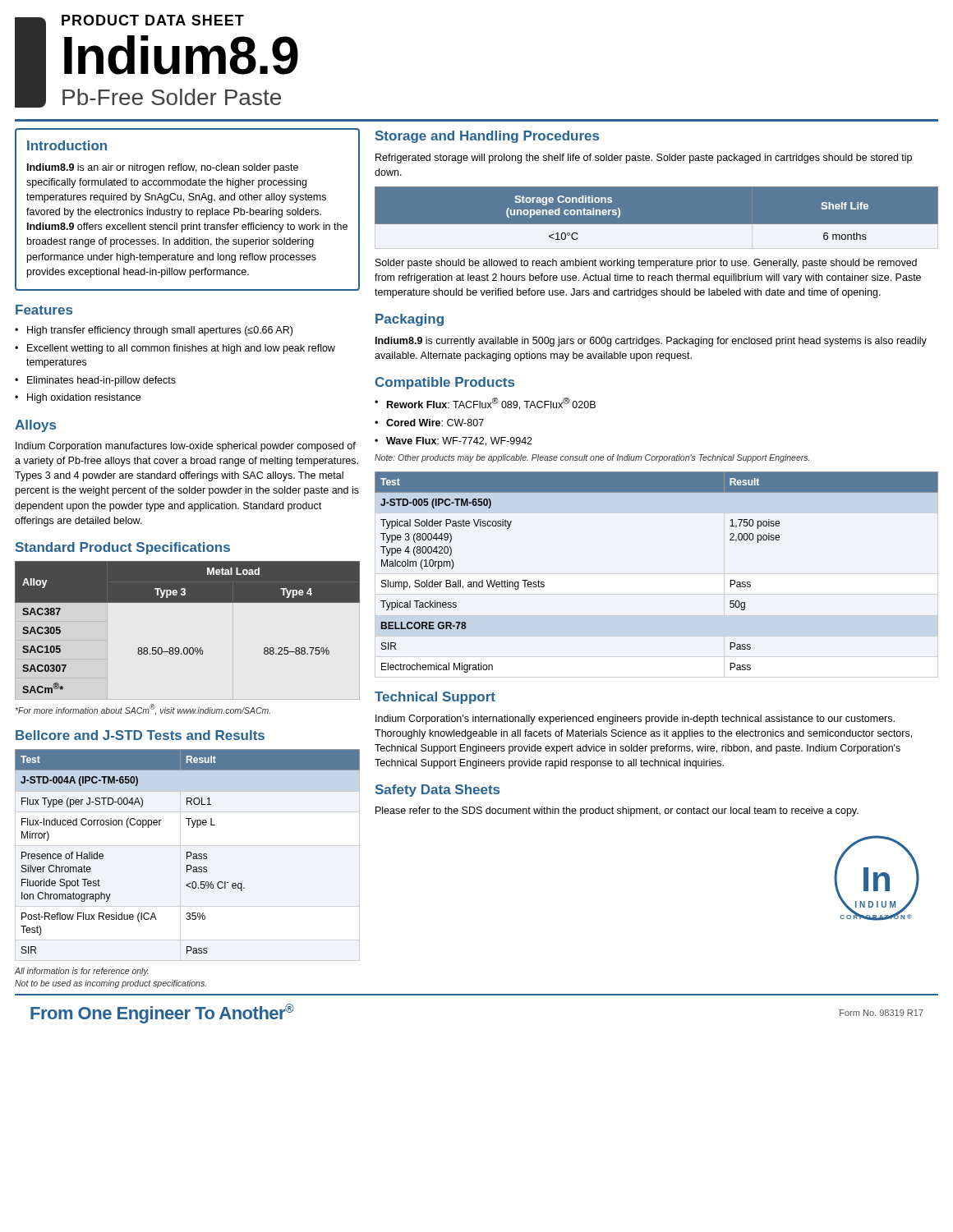Select the text block with the text "Indium Corporation manufactures"
The image size is (953, 1232).
pos(187,483)
